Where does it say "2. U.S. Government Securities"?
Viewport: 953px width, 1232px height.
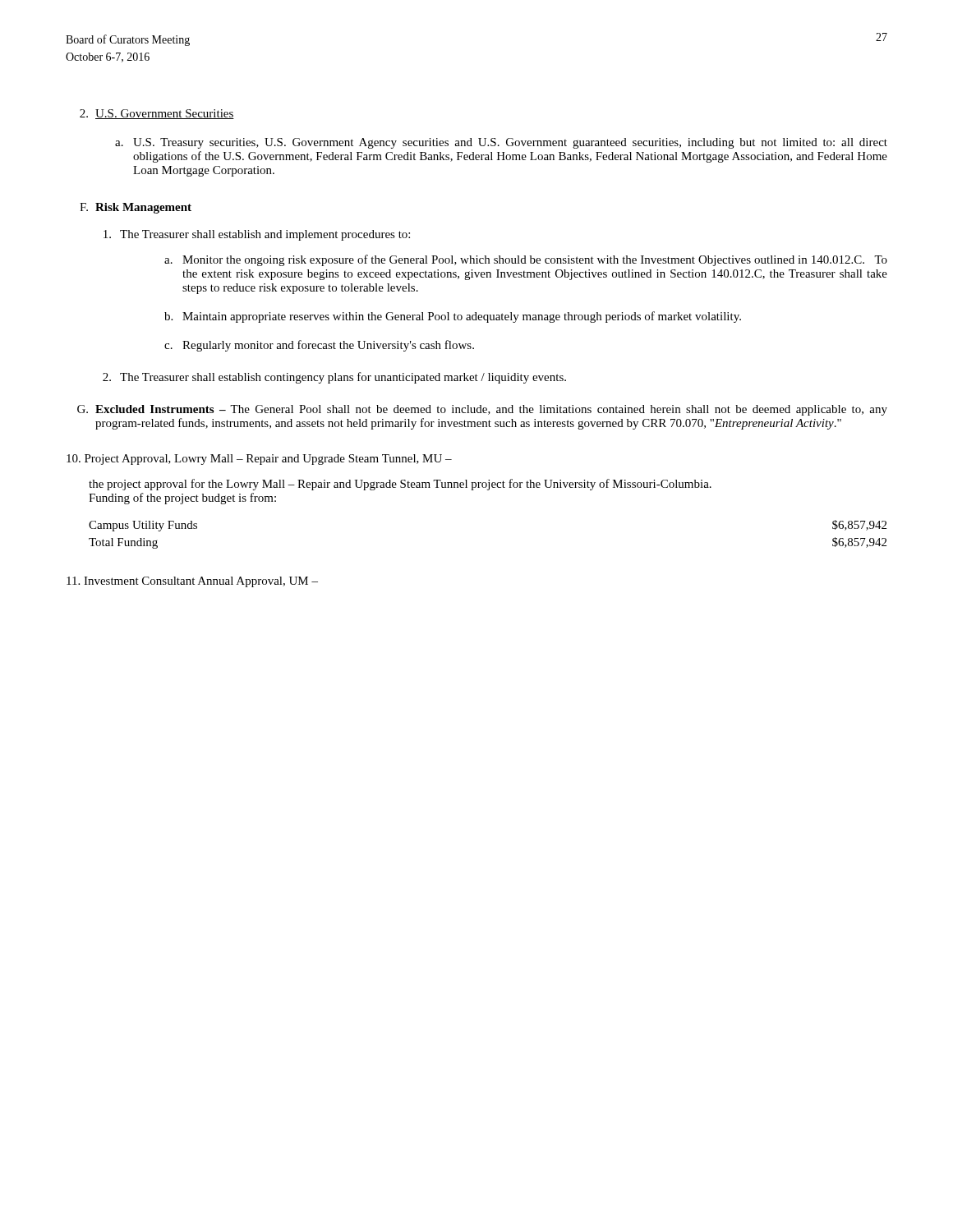click(150, 114)
